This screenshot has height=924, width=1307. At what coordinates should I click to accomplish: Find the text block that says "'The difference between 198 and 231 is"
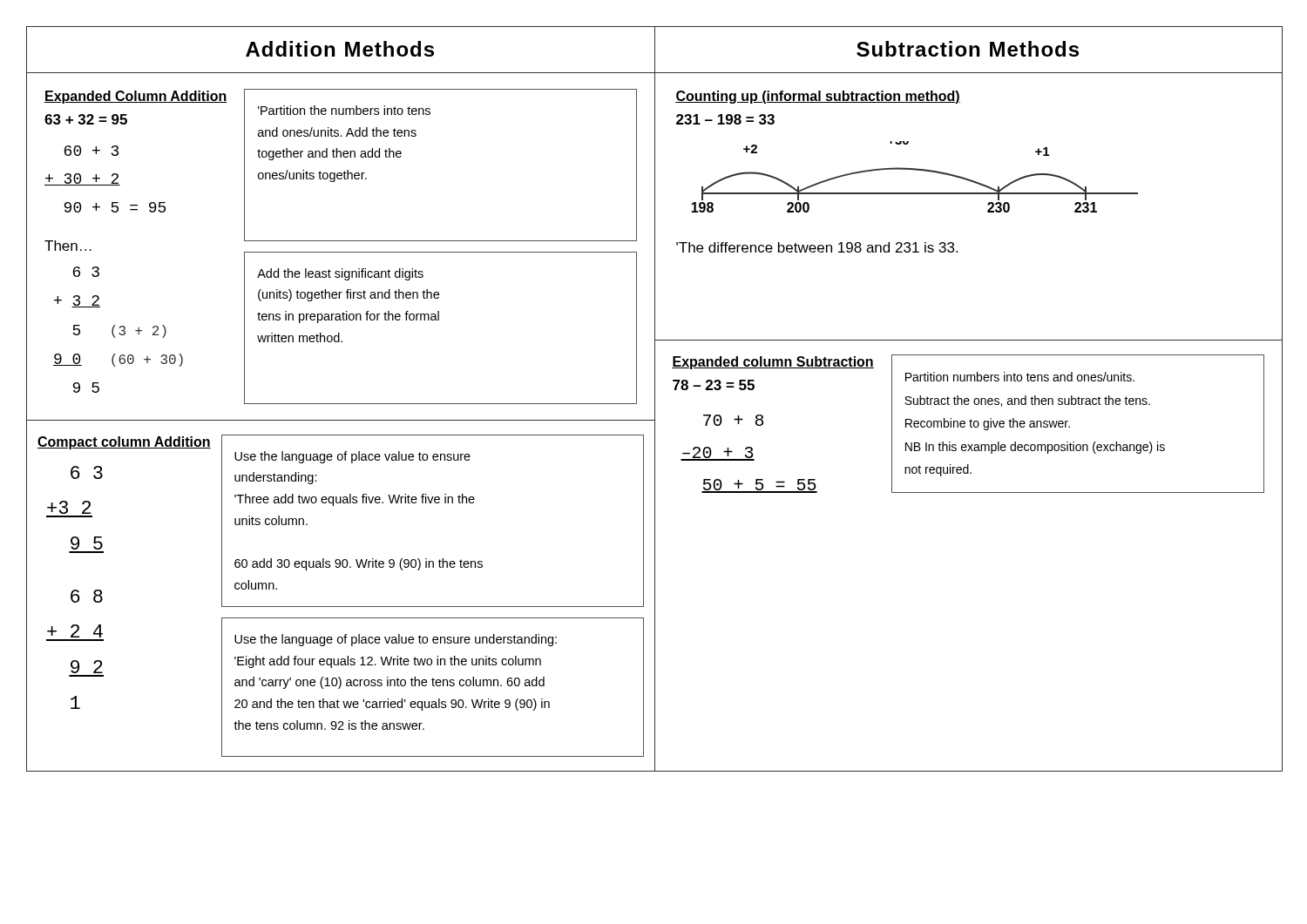point(817,248)
